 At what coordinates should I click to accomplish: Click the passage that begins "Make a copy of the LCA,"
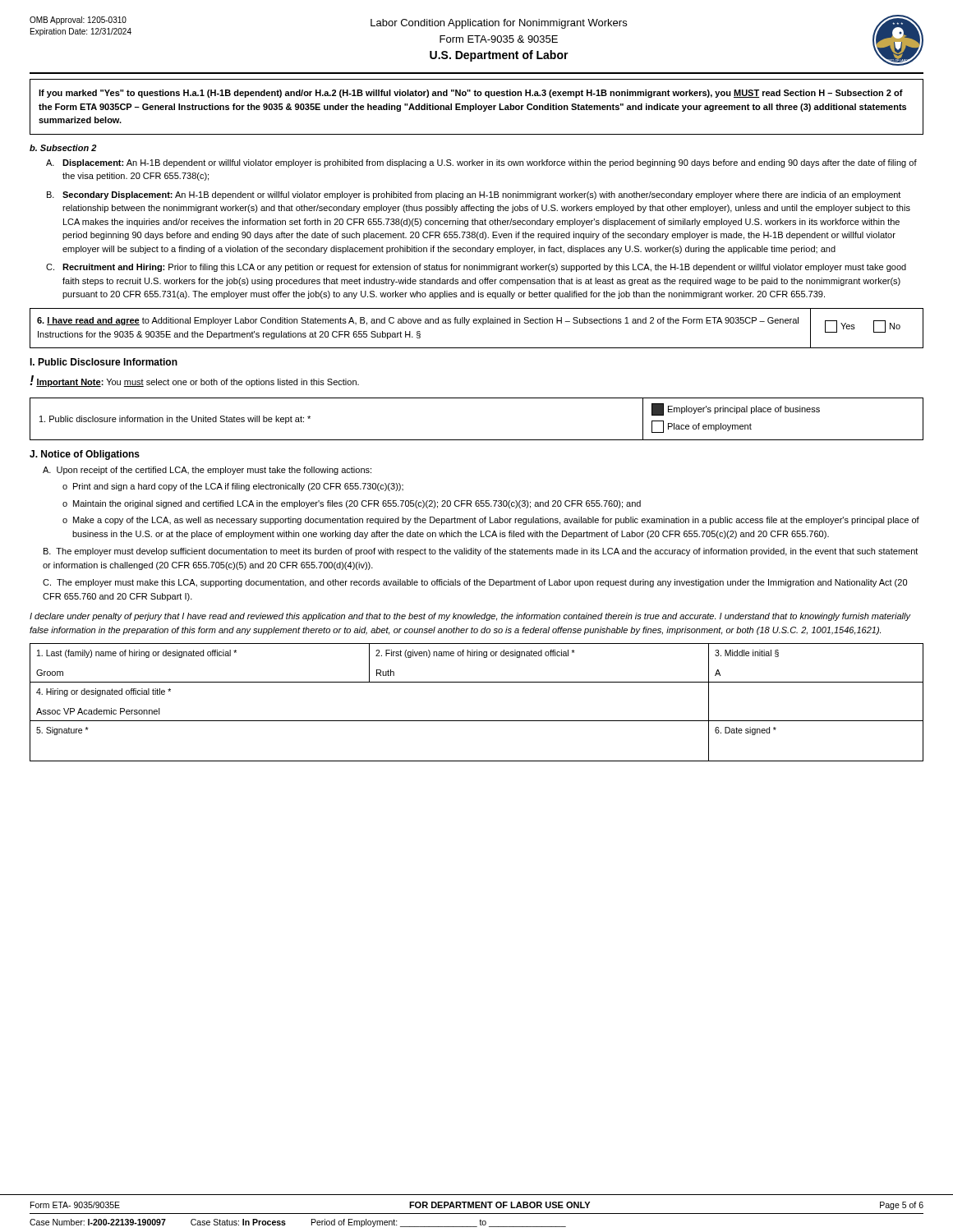[496, 527]
